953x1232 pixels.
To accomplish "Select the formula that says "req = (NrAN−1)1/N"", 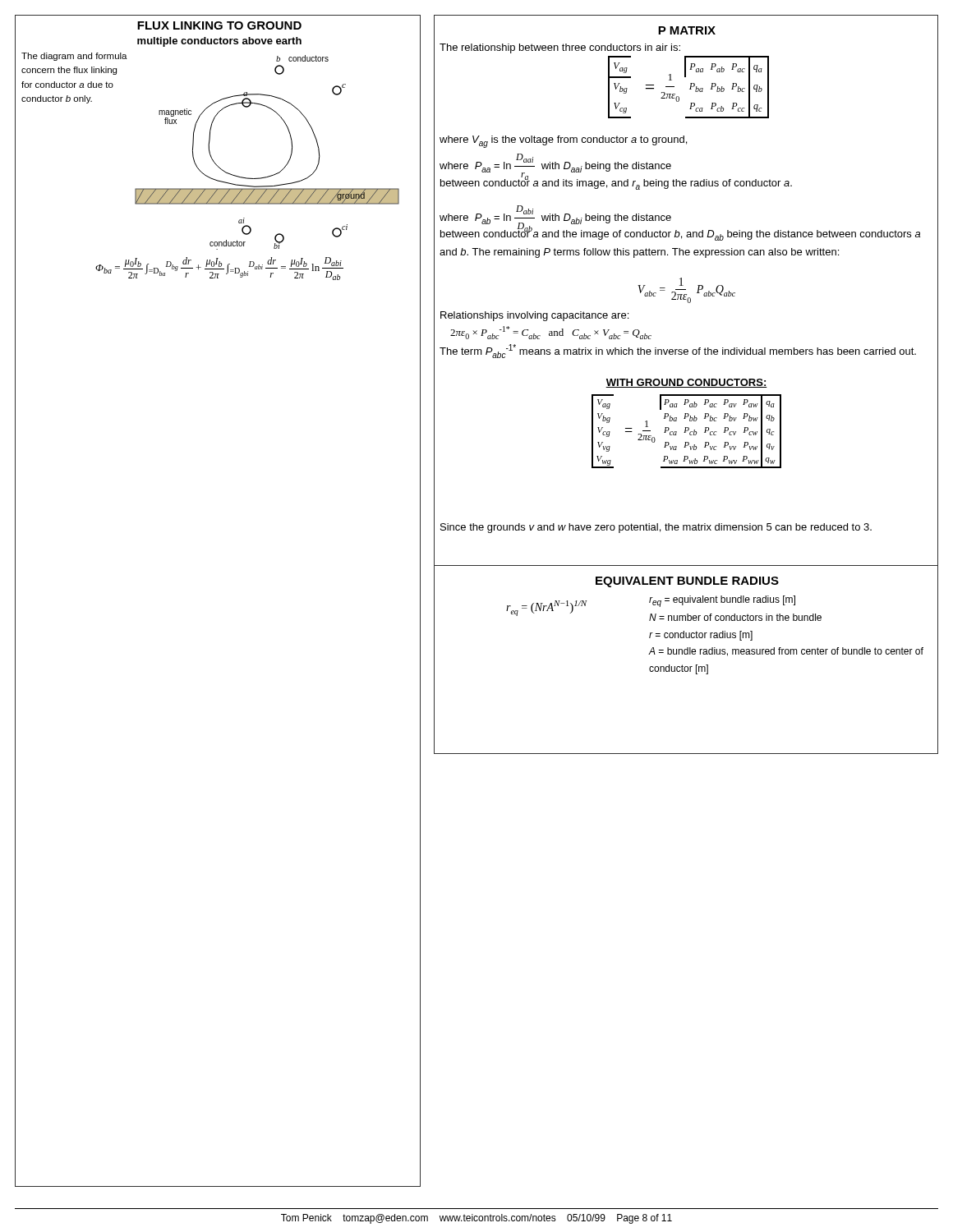I will (546, 607).
